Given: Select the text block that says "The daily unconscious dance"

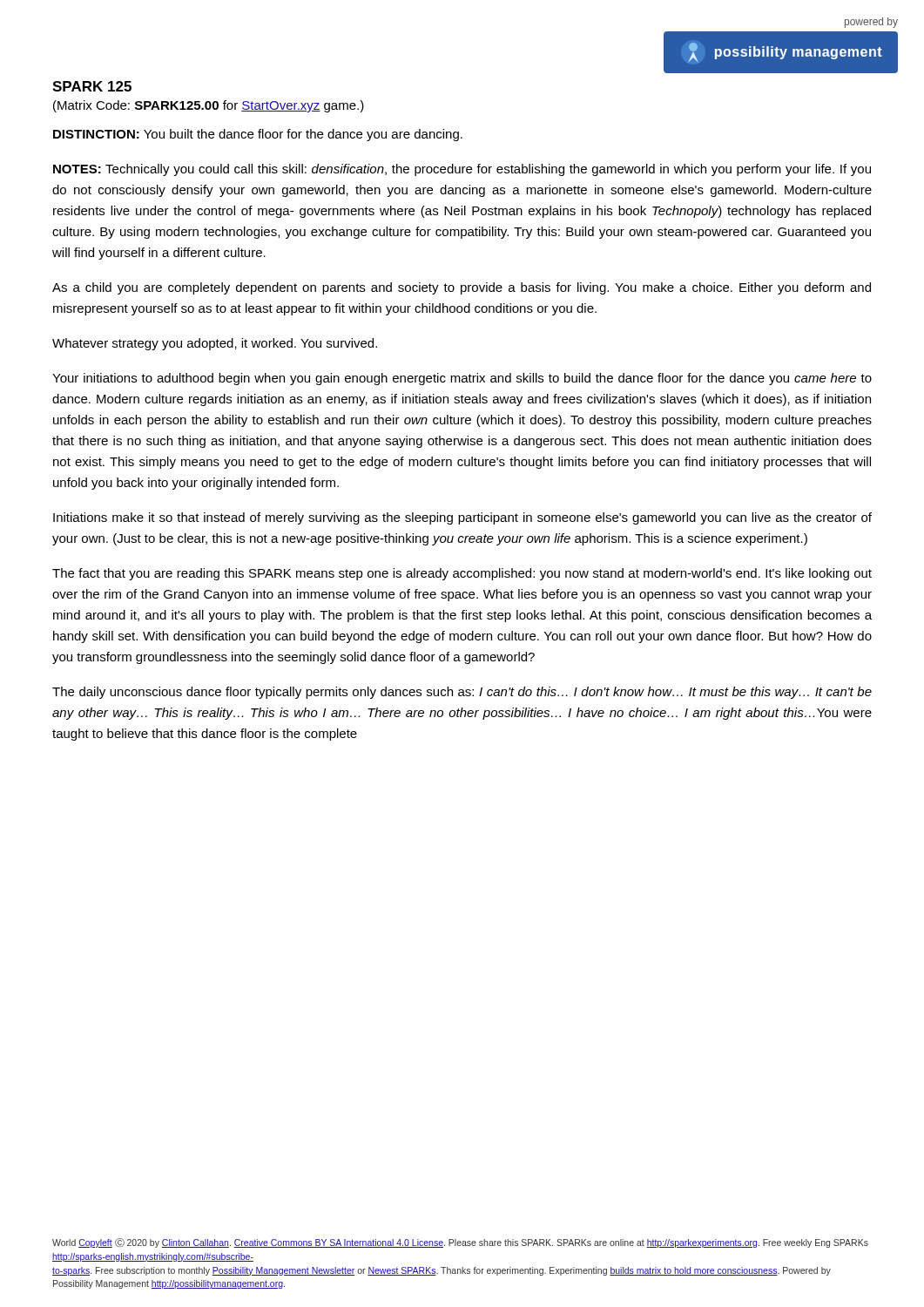Looking at the screenshot, I should pyautogui.click(x=462, y=712).
